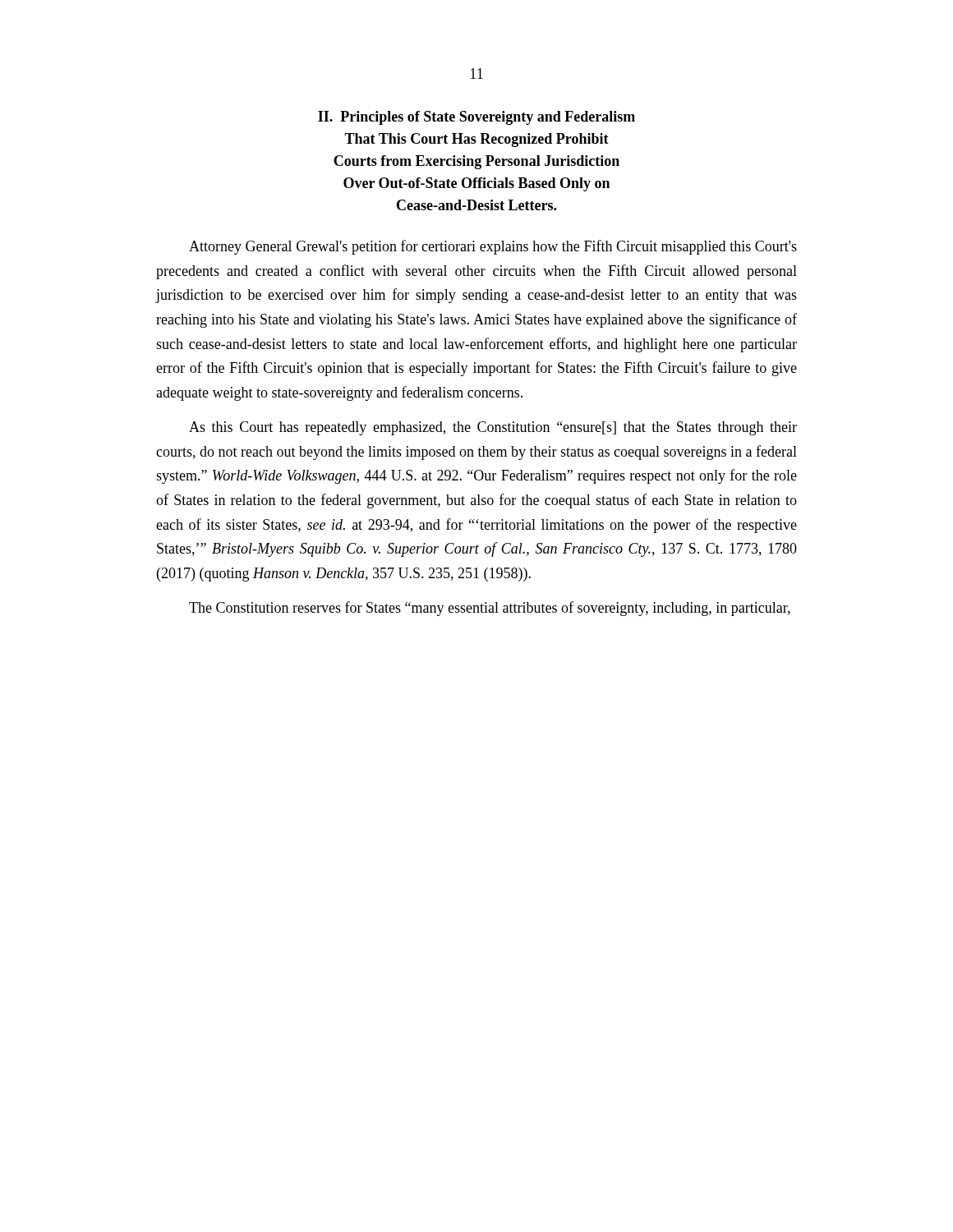Find the section header that reads "II. Principles of State Sovereignty and Federalism That"

coord(476,161)
